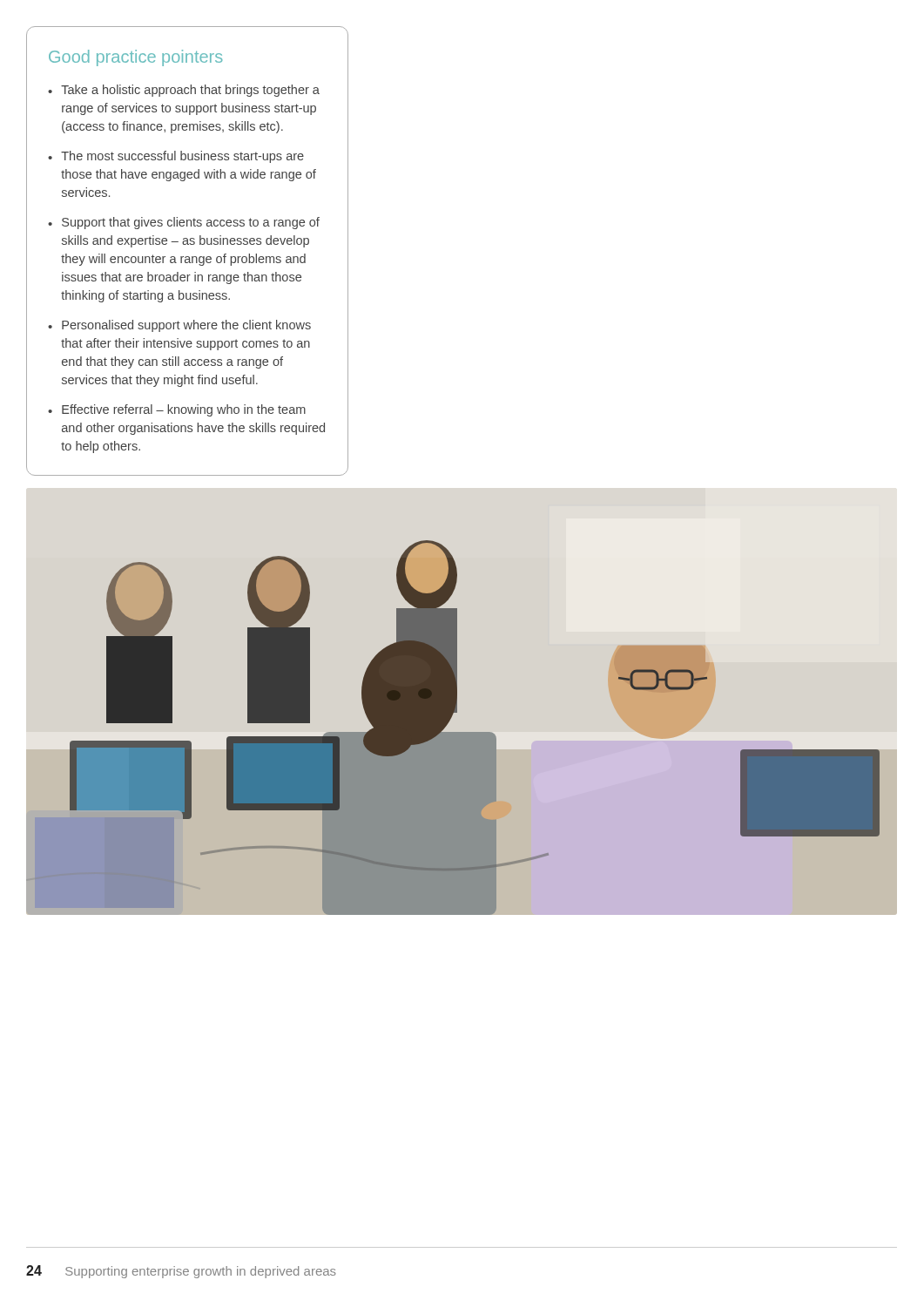924x1307 pixels.
Task: Point to the block beginning "•The most successful business"
Action: click(x=187, y=175)
